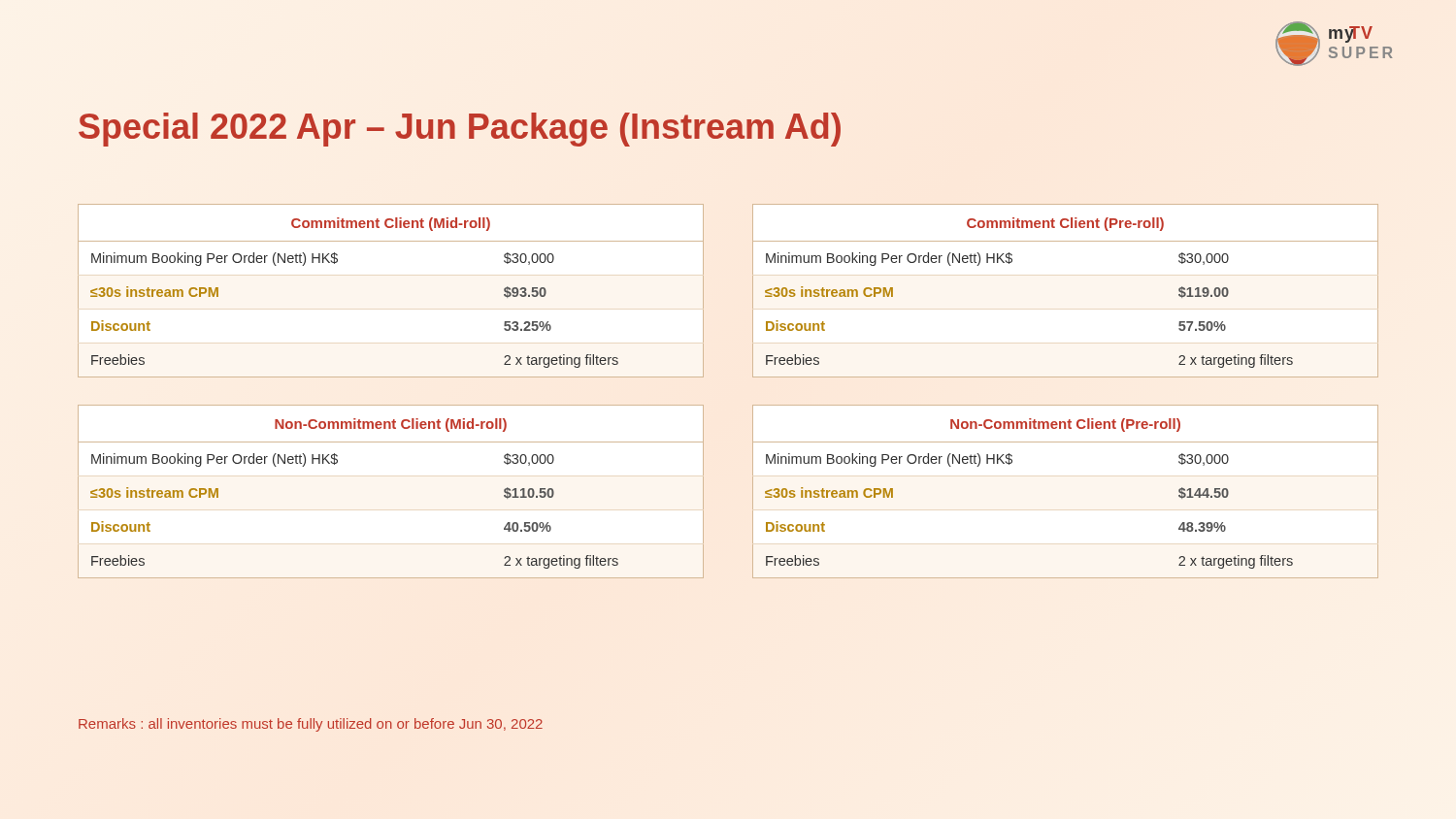The width and height of the screenshot is (1456, 819).
Task: Find the text block containing "Remarks : all"
Action: [x=310, y=723]
